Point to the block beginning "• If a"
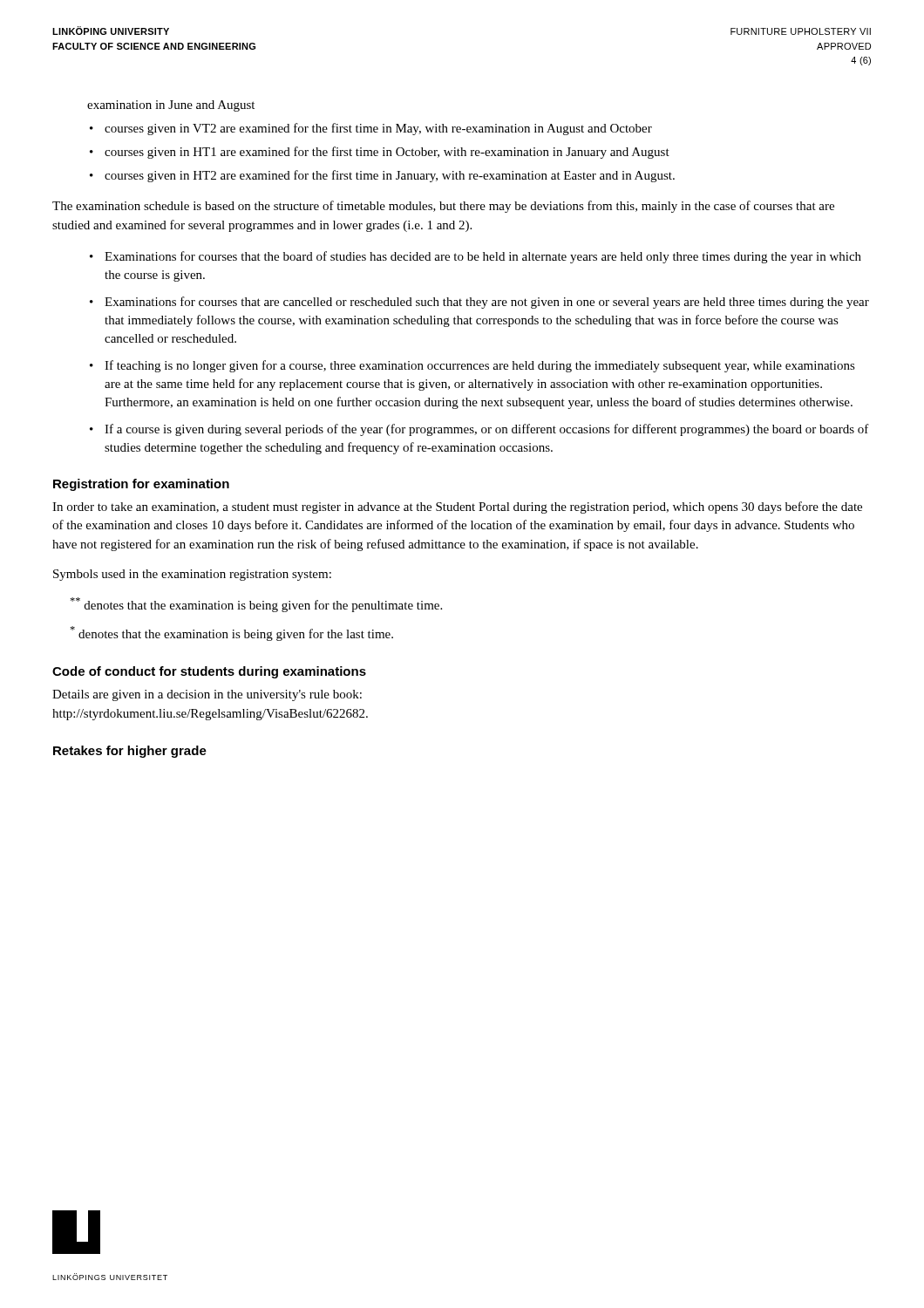 click(479, 437)
